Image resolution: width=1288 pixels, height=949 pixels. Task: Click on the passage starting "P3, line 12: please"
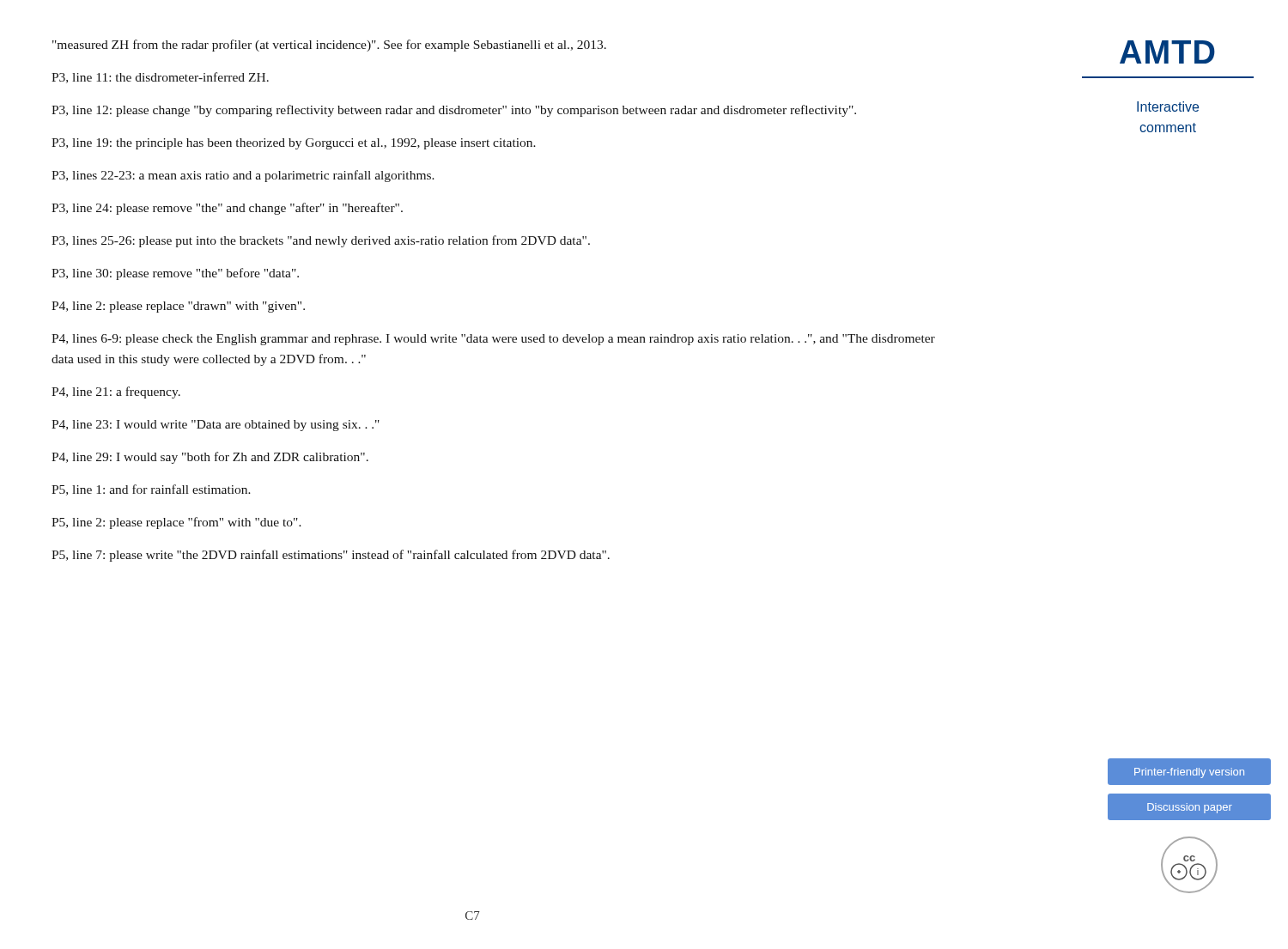(x=502, y=110)
